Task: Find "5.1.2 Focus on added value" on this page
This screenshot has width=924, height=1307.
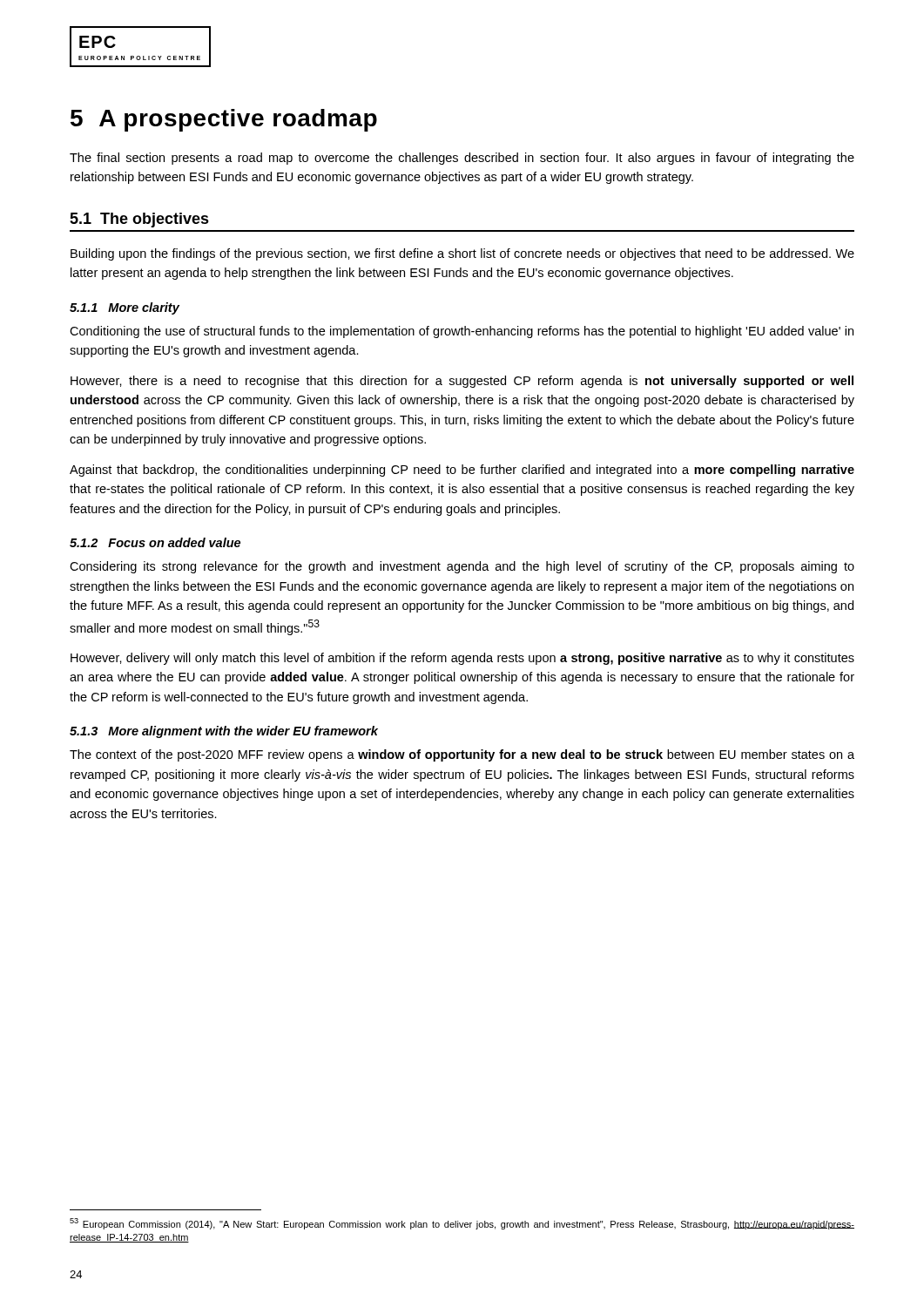Action: coord(155,542)
